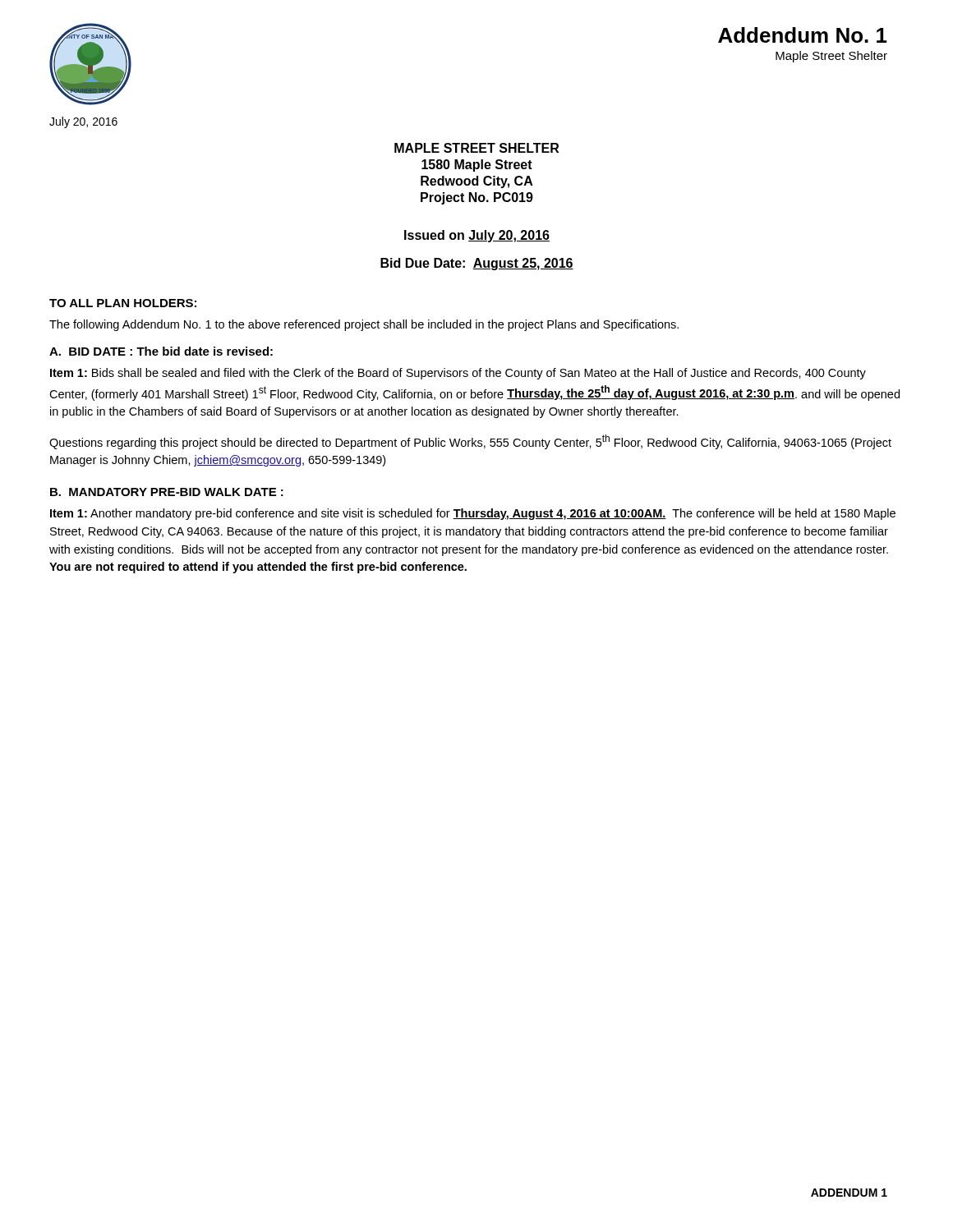This screenshot has width=953, height=1232.
Task: Find the block on this page that starts "Item 1: Bids shall be sealed and filed"
Action: tap(475, 392)
